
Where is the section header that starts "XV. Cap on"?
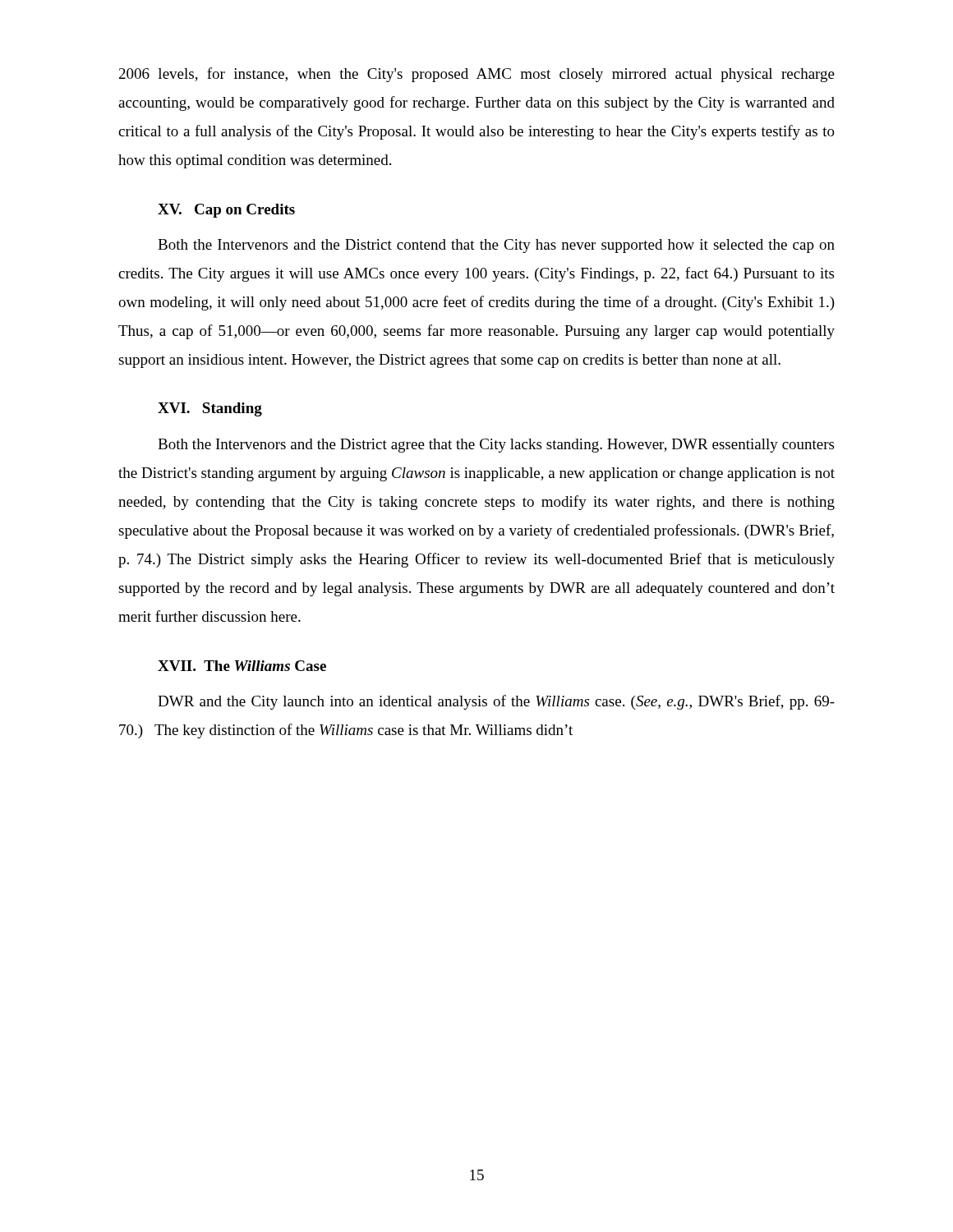pyautogui.click(x=226, y=209)
